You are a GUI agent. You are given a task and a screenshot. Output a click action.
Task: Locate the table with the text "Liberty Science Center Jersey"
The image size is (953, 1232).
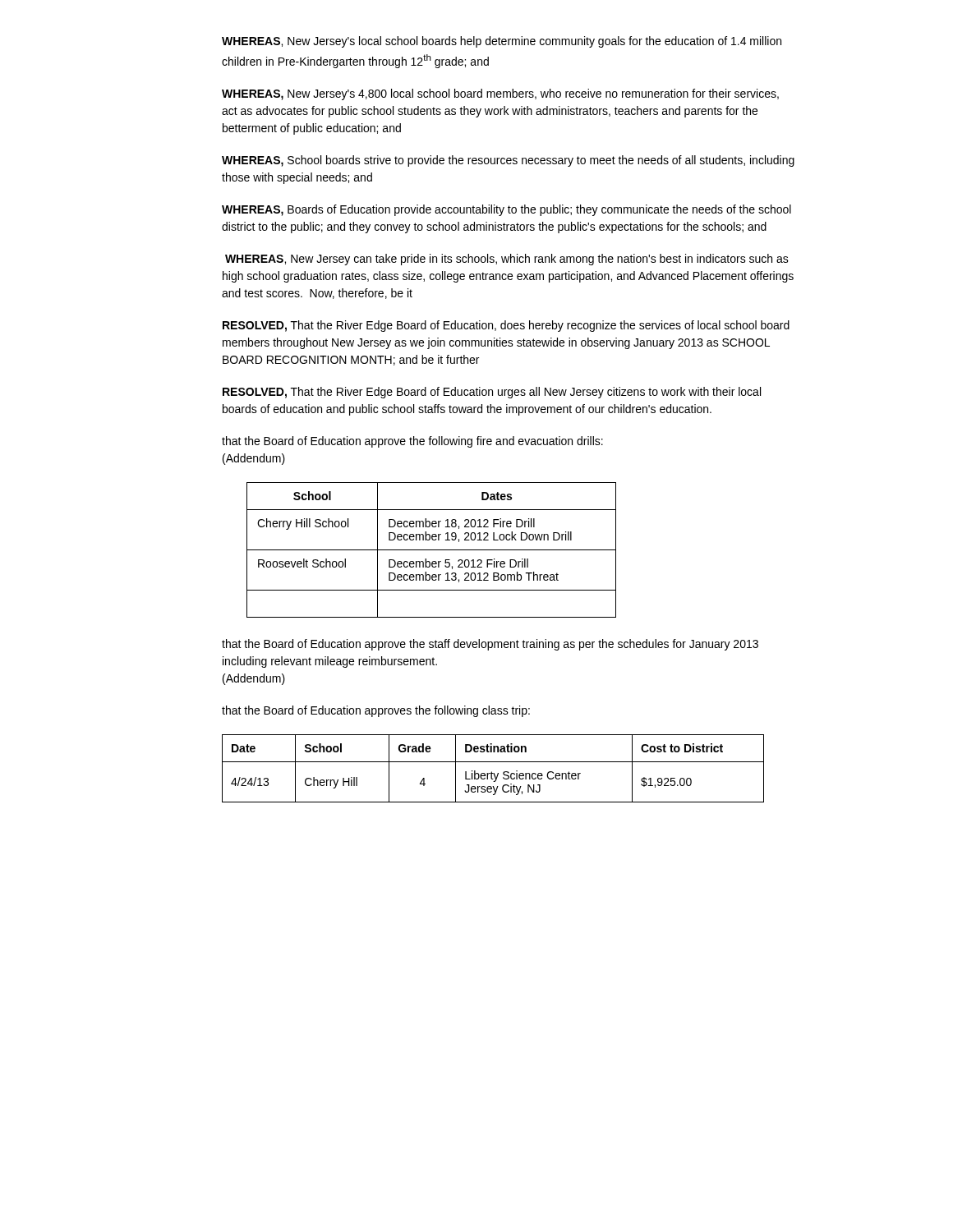[509, 768]
